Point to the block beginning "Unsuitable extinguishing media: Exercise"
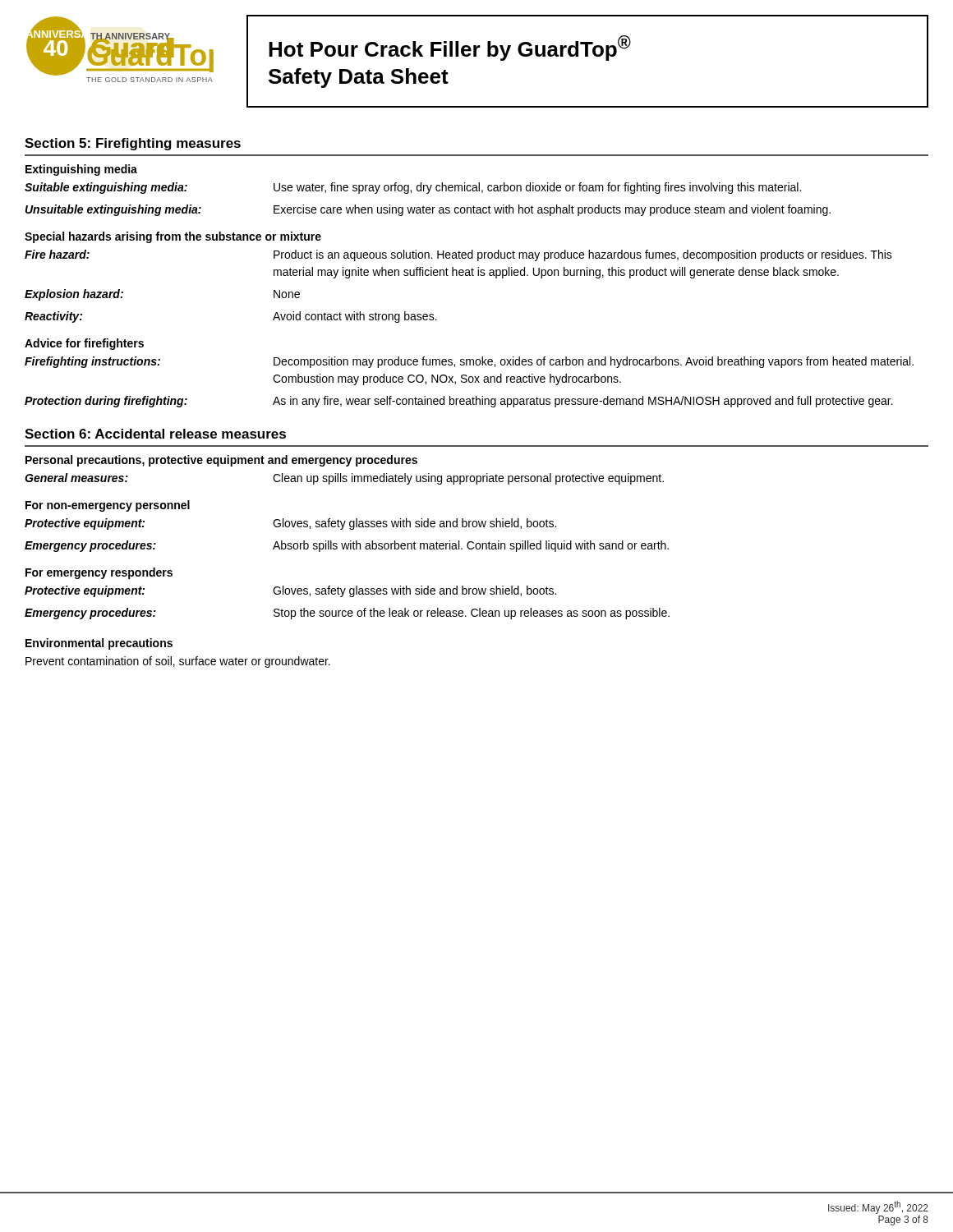This screenshot has width=953, height=1232. coord(476,210)
